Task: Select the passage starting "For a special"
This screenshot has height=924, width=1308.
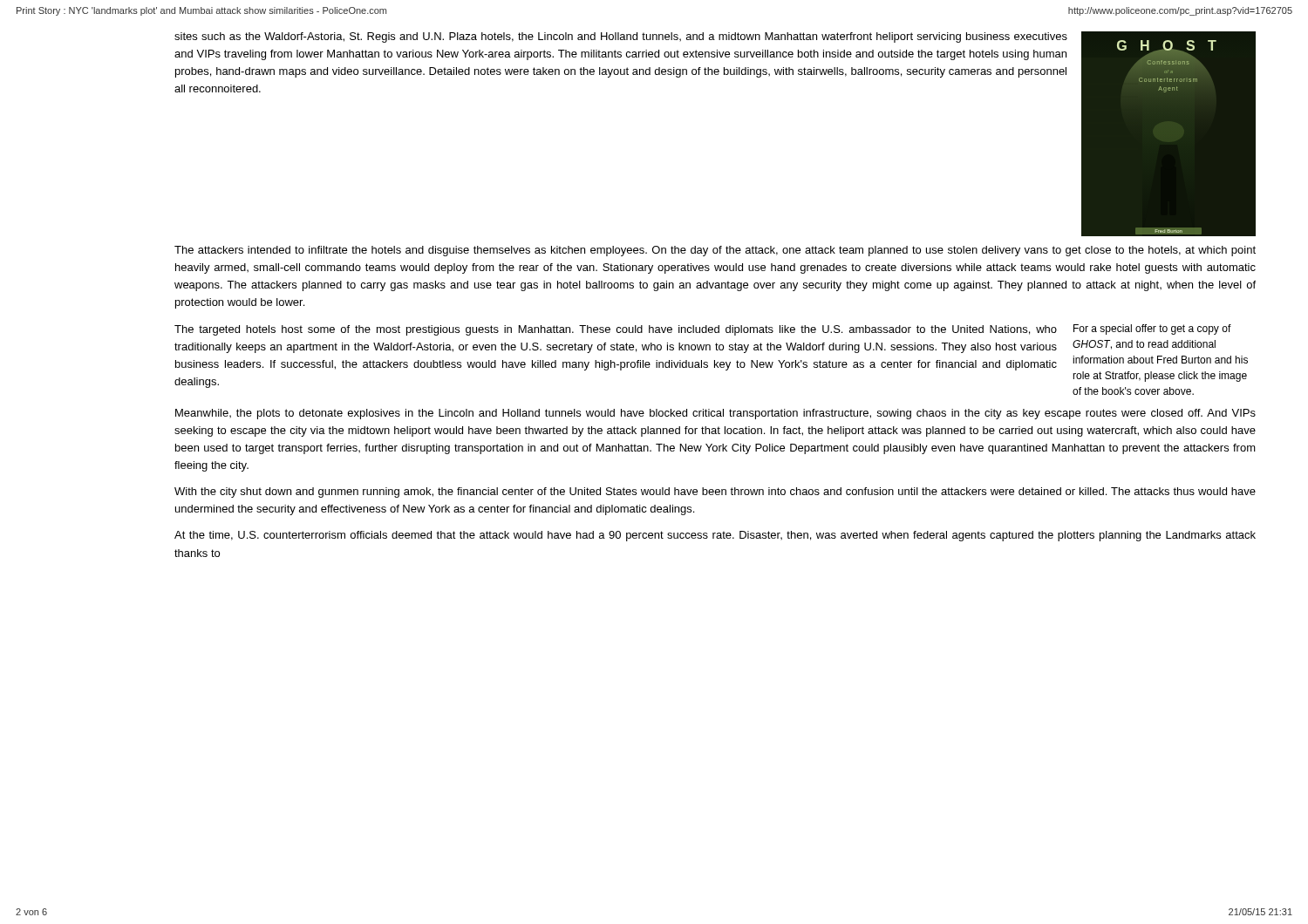Action: pyautogui.click(x=1160, y=360)
